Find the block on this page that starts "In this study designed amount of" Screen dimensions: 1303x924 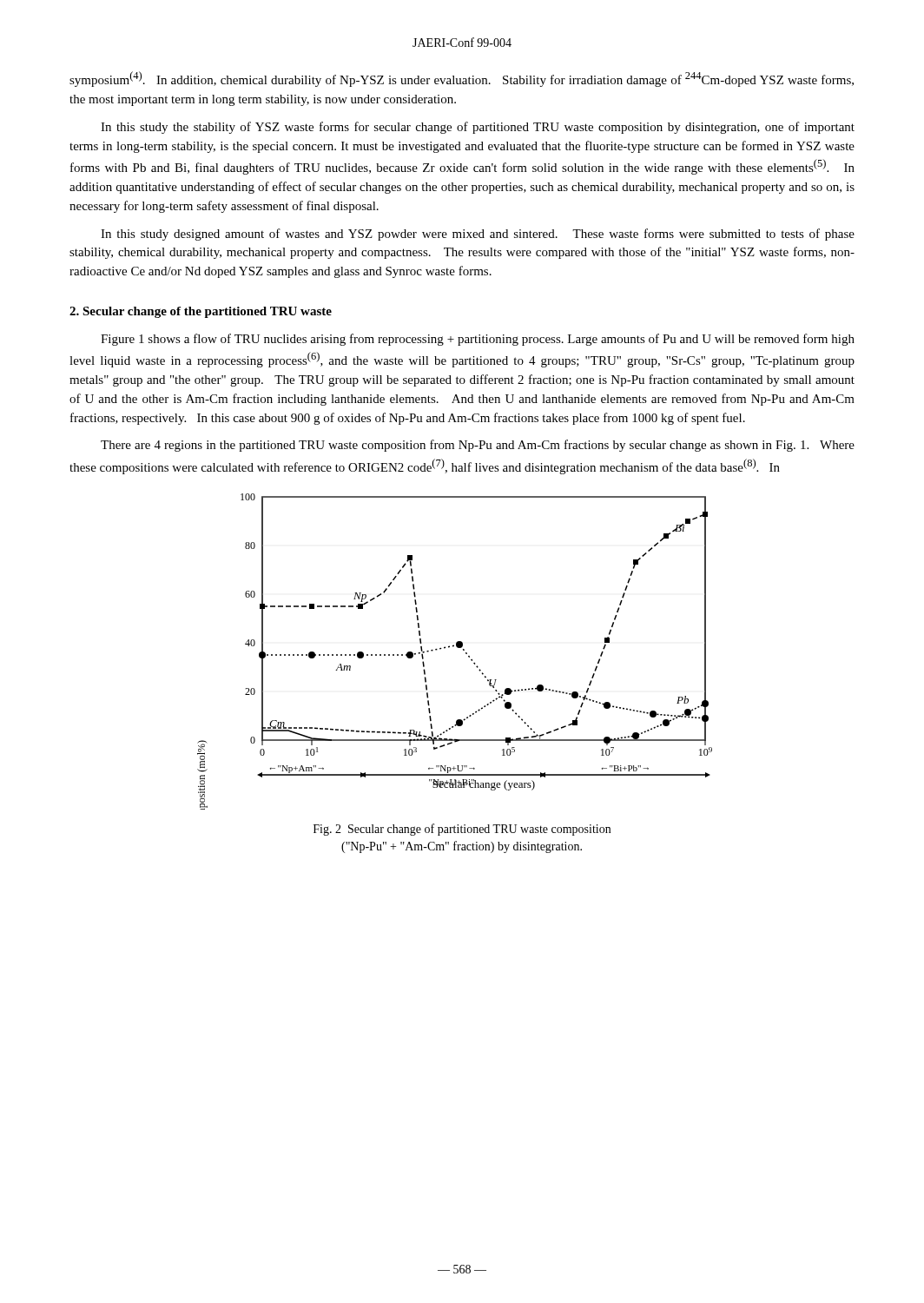[462, 252]
